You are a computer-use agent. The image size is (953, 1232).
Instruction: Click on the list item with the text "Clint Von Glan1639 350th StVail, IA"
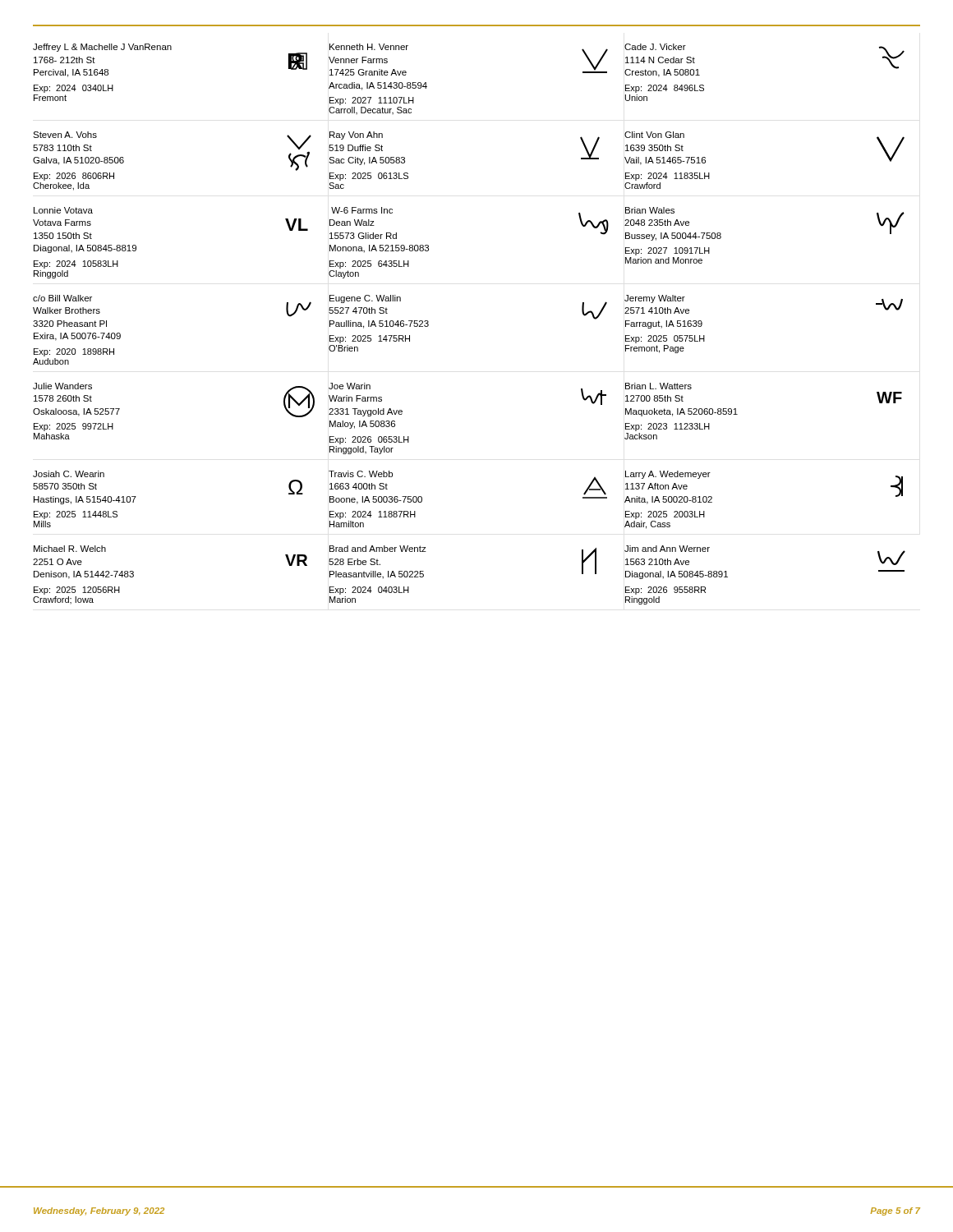coord(668,148)
